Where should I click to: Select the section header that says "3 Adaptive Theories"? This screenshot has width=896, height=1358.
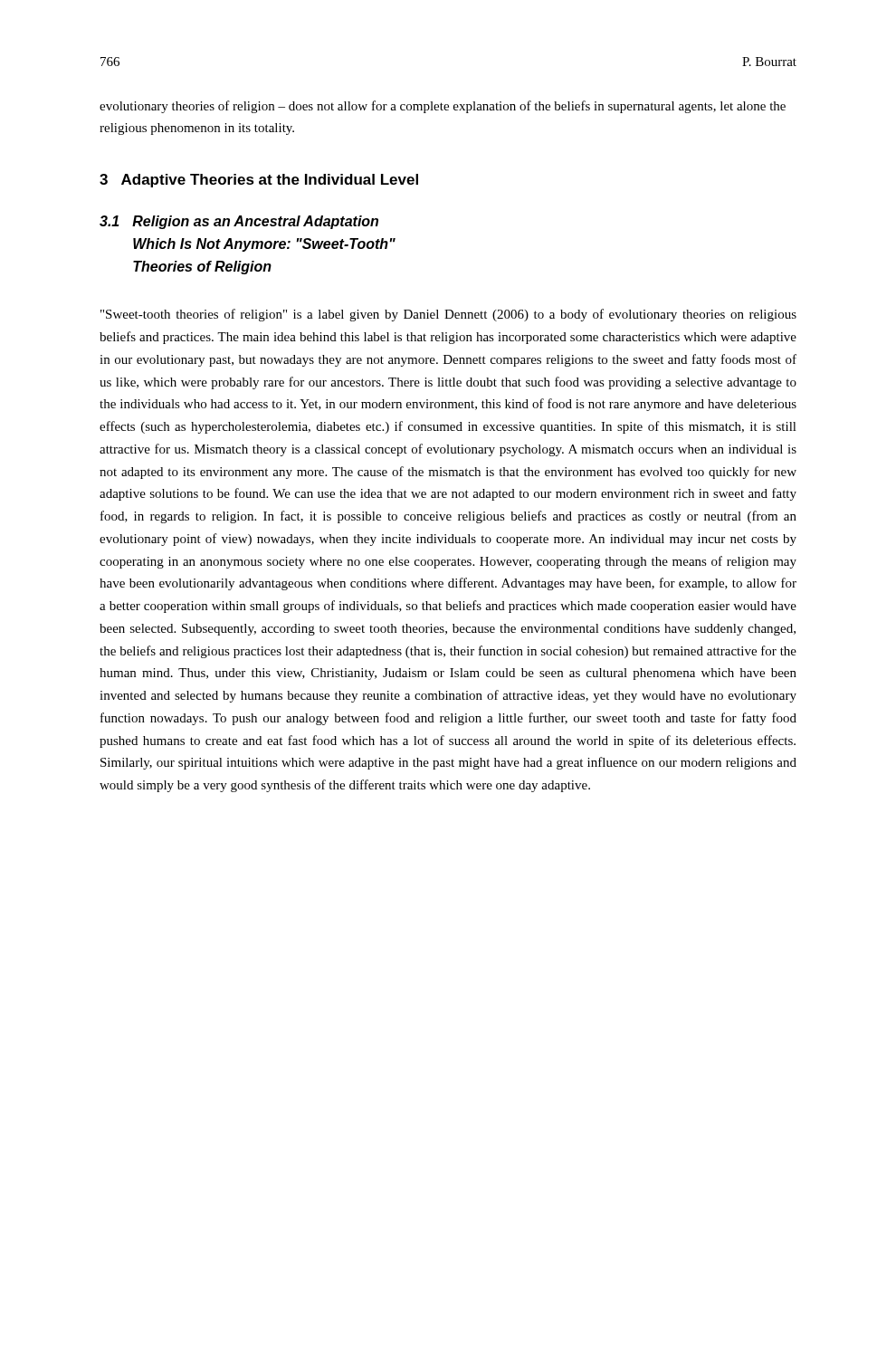pyautogui.click(x=259, y=180)
